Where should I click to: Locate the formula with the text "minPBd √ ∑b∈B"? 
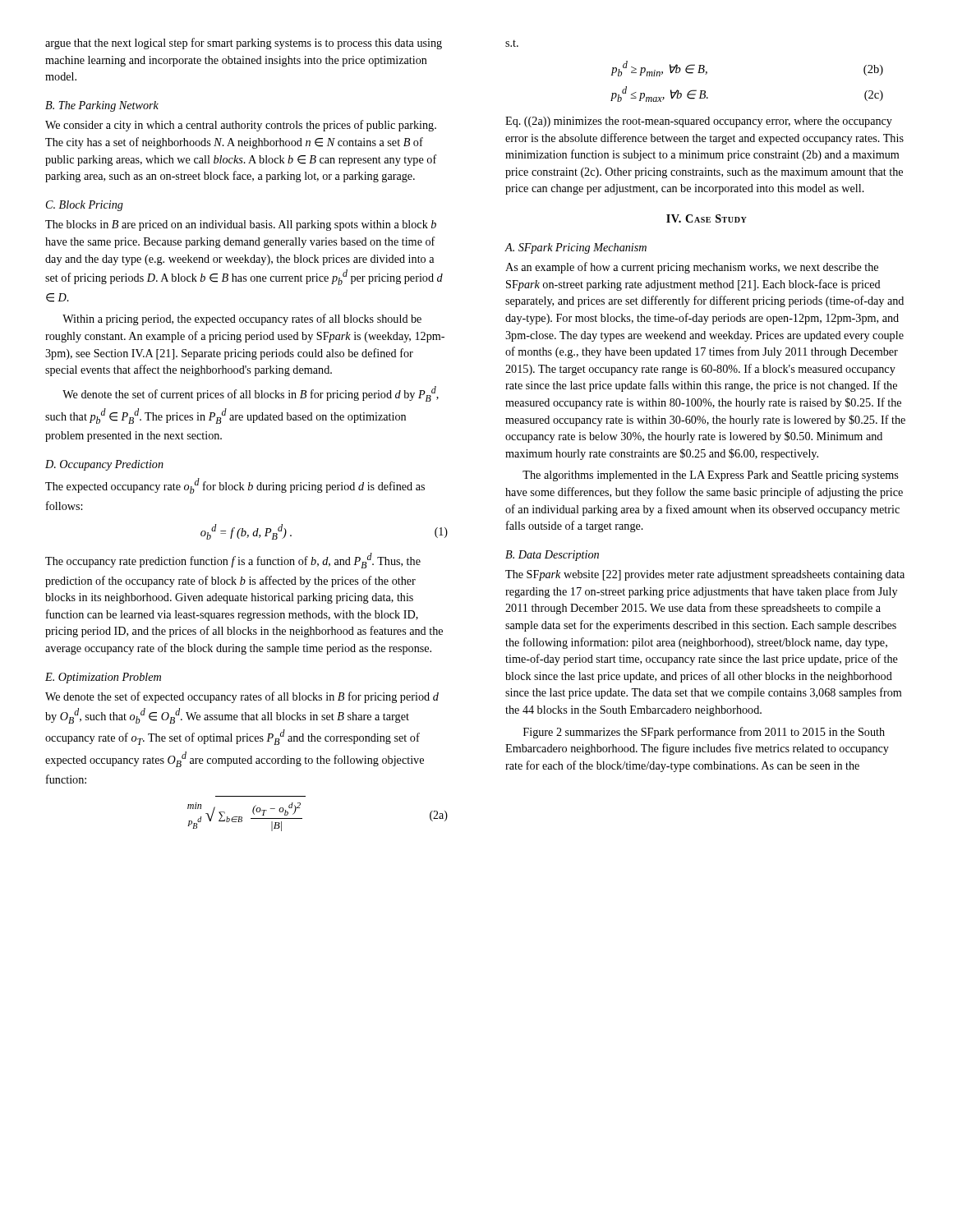[246, 816]
